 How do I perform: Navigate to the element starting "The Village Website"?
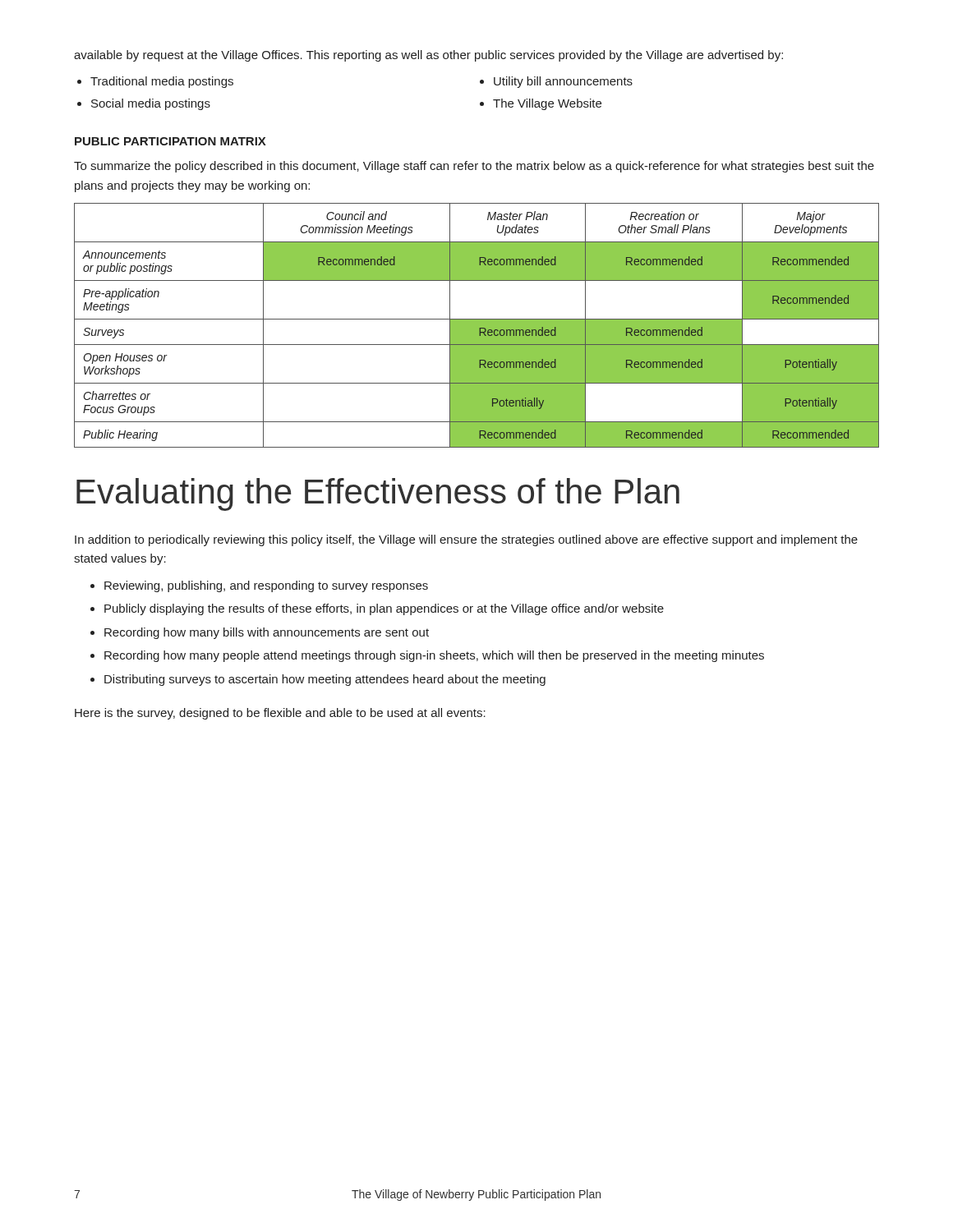(x=547, y=103)
